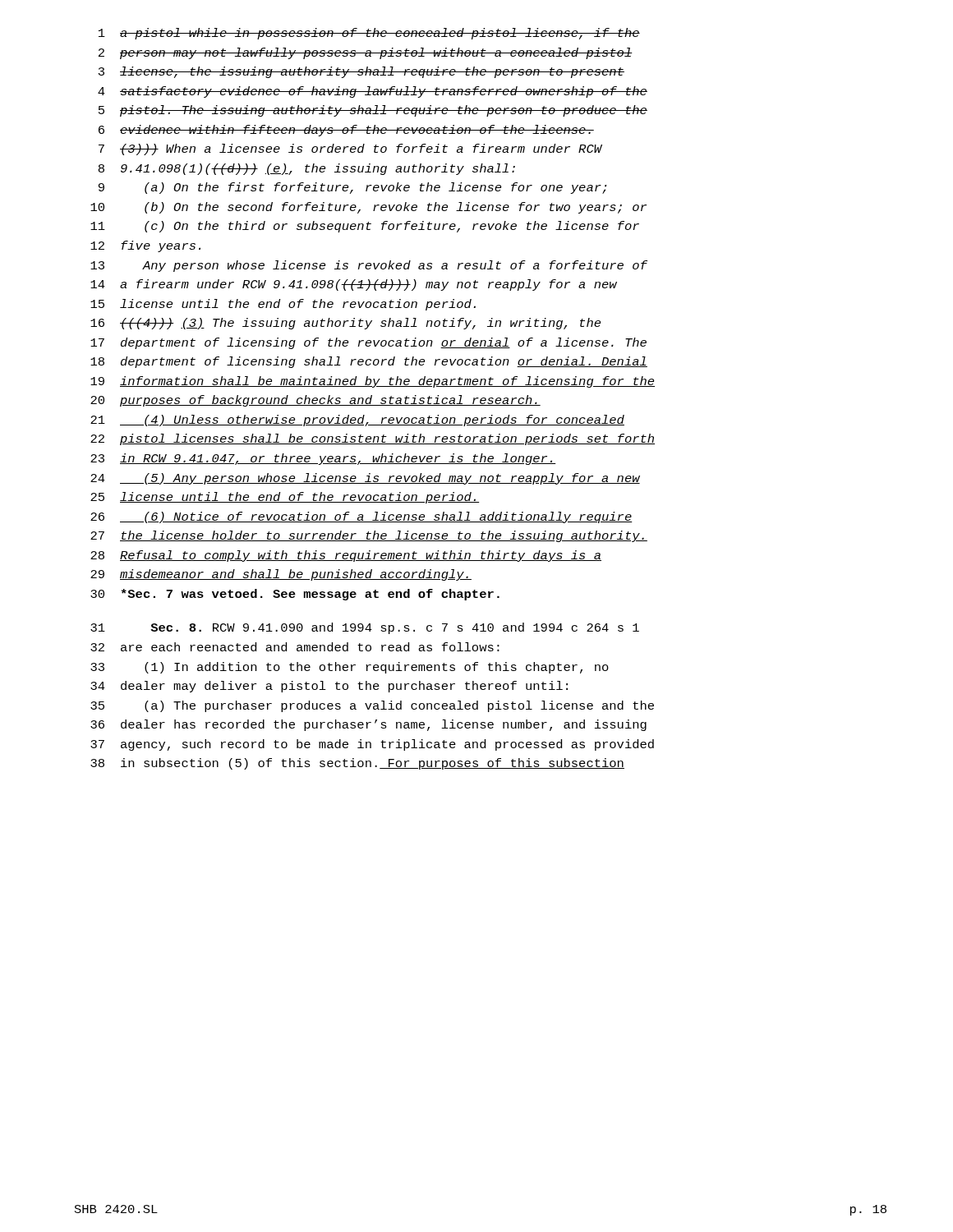
Task: Locate the region starting "18 department of licensing shall record"
Action: (x=481, y=363)
